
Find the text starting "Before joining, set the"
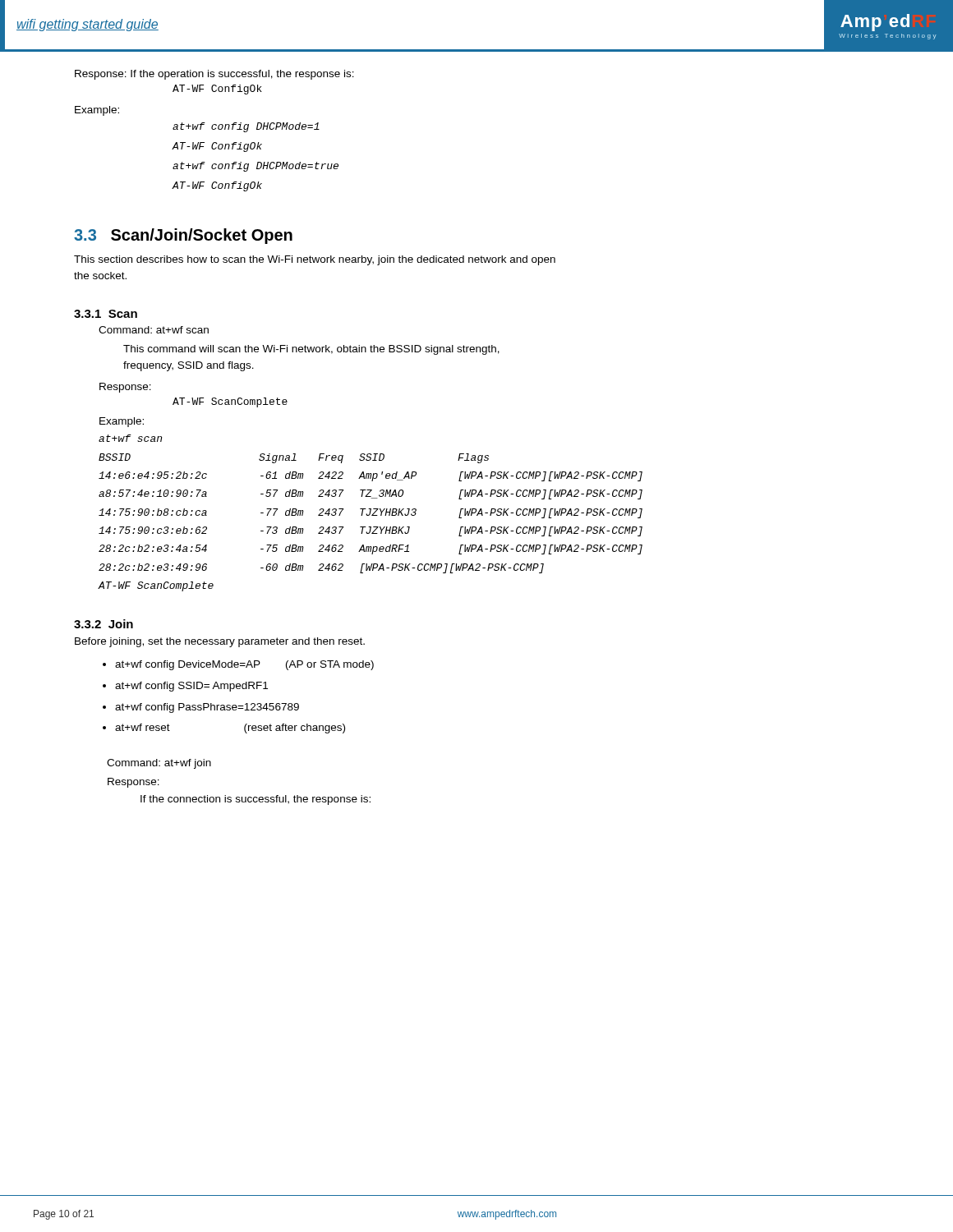click(220, 641)
